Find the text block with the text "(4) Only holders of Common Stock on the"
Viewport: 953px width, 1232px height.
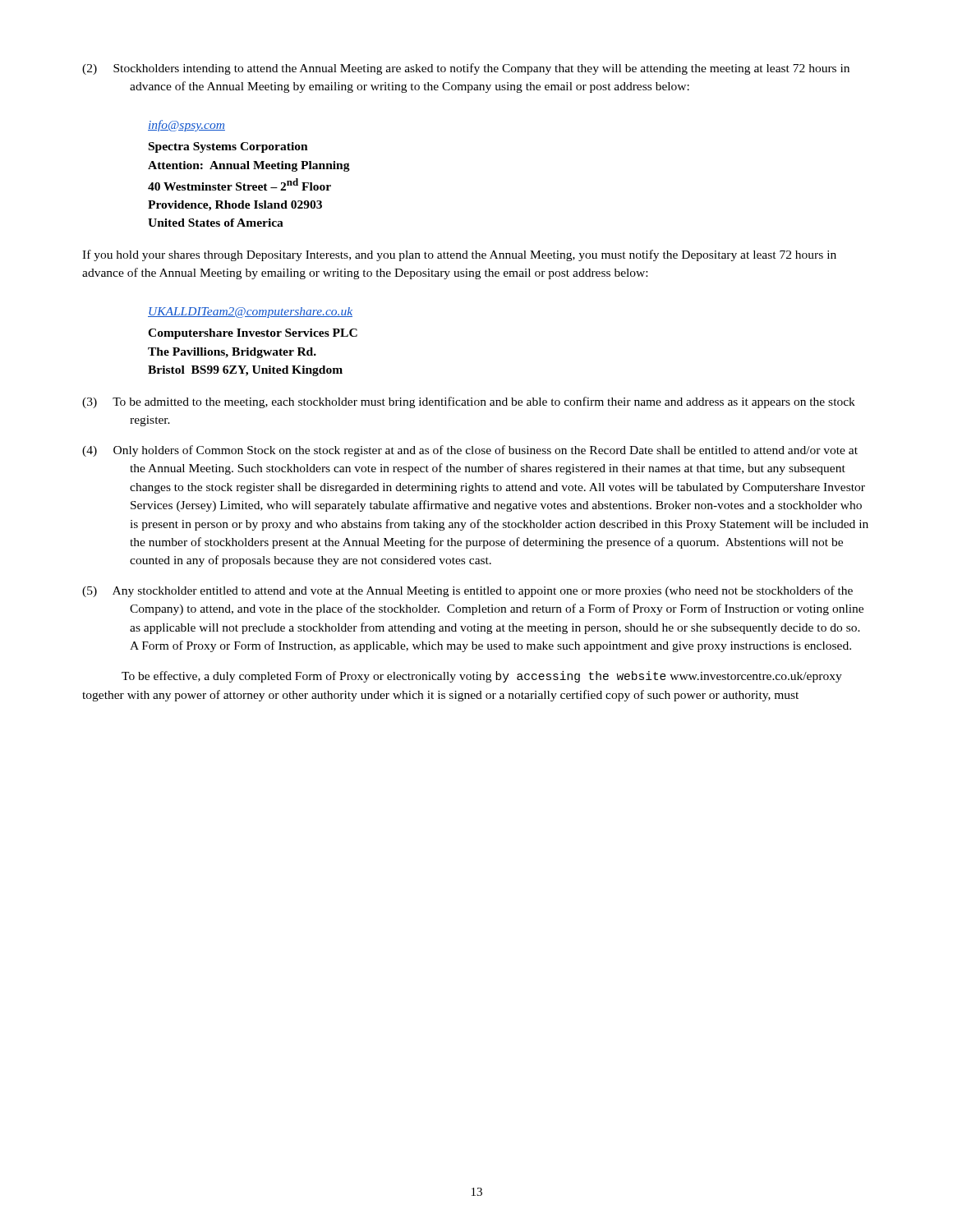pos(475,505)
